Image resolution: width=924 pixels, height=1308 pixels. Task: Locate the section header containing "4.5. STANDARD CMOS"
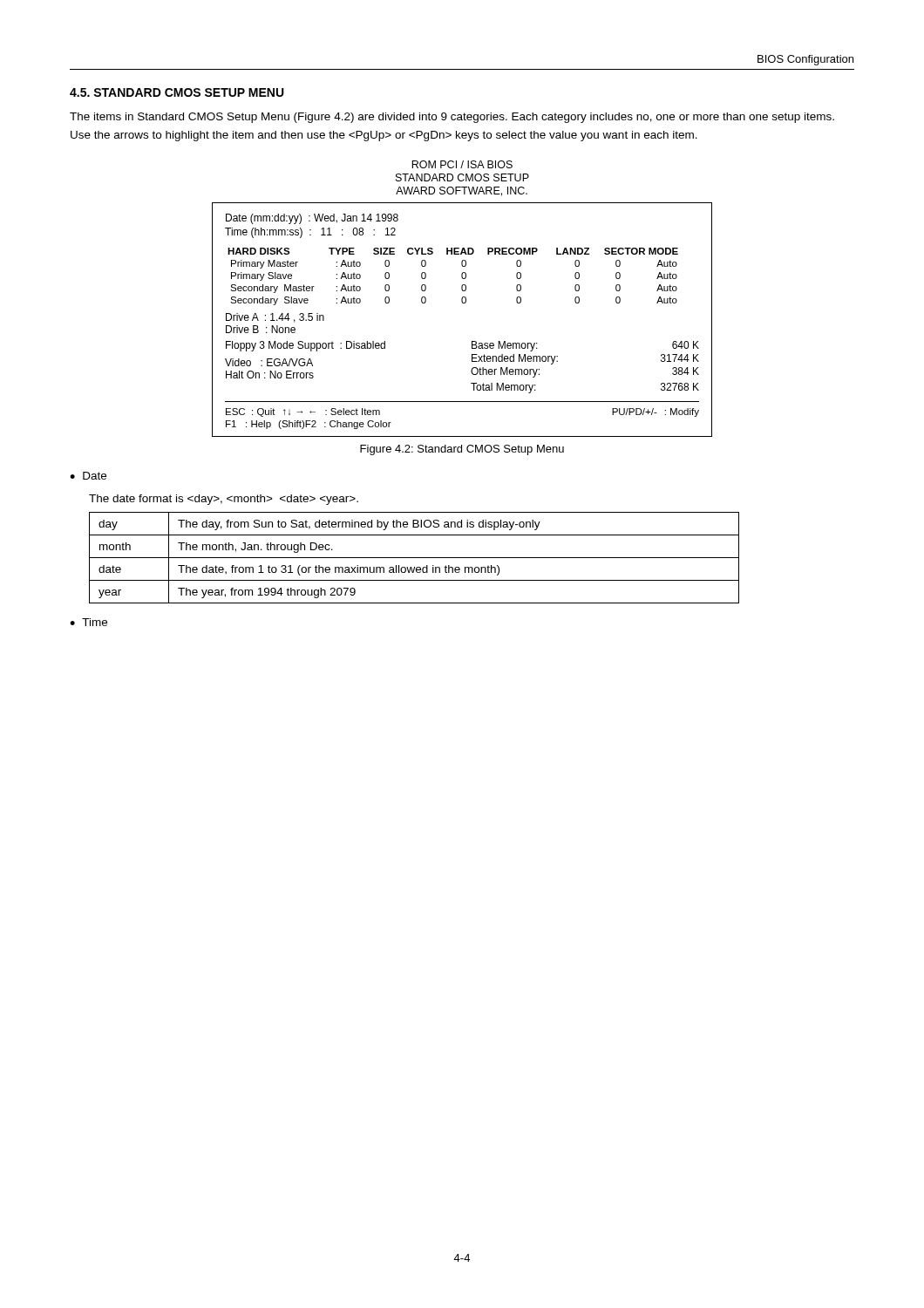[177, 92]
